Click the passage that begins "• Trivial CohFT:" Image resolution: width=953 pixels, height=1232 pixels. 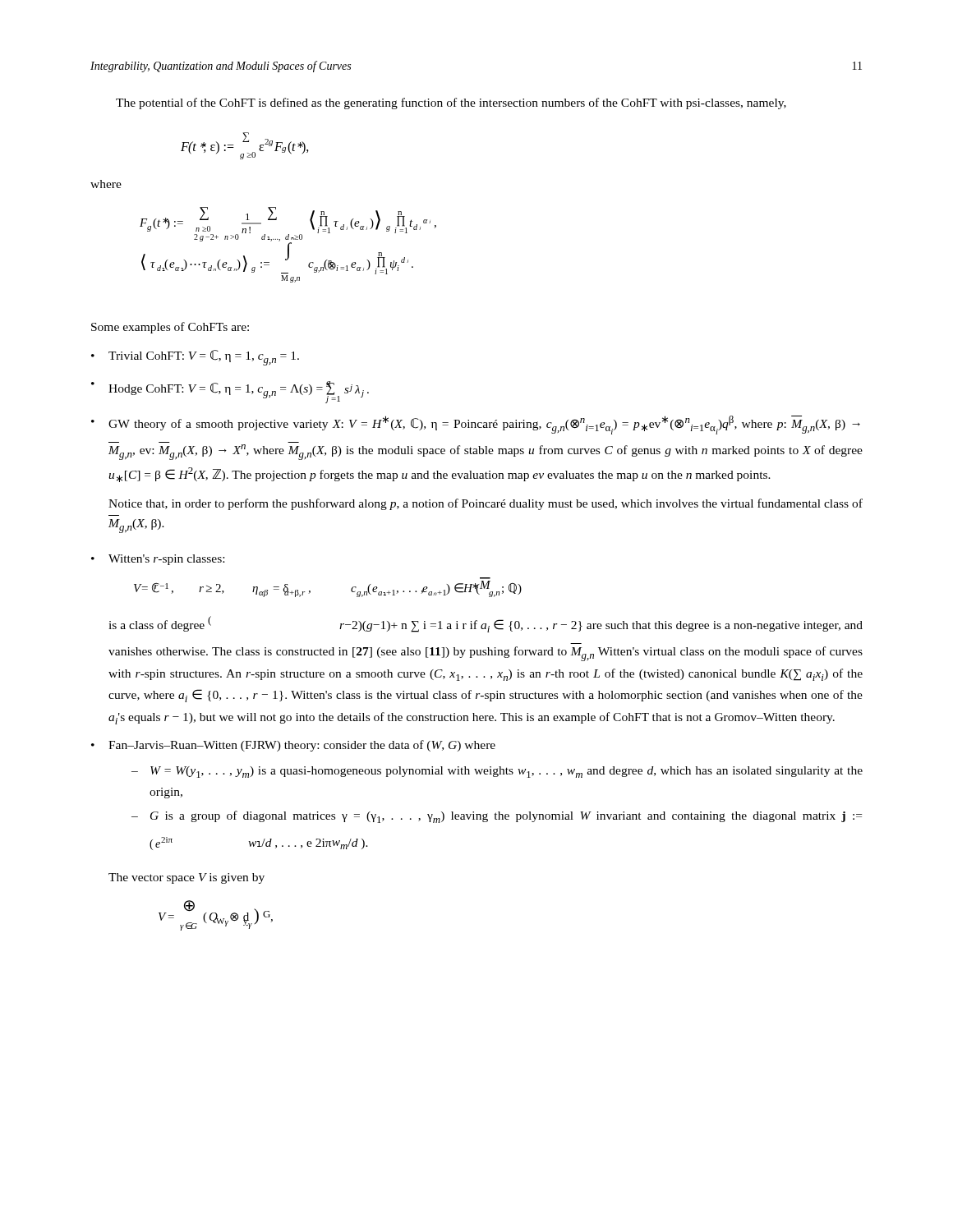pos(195,358)
